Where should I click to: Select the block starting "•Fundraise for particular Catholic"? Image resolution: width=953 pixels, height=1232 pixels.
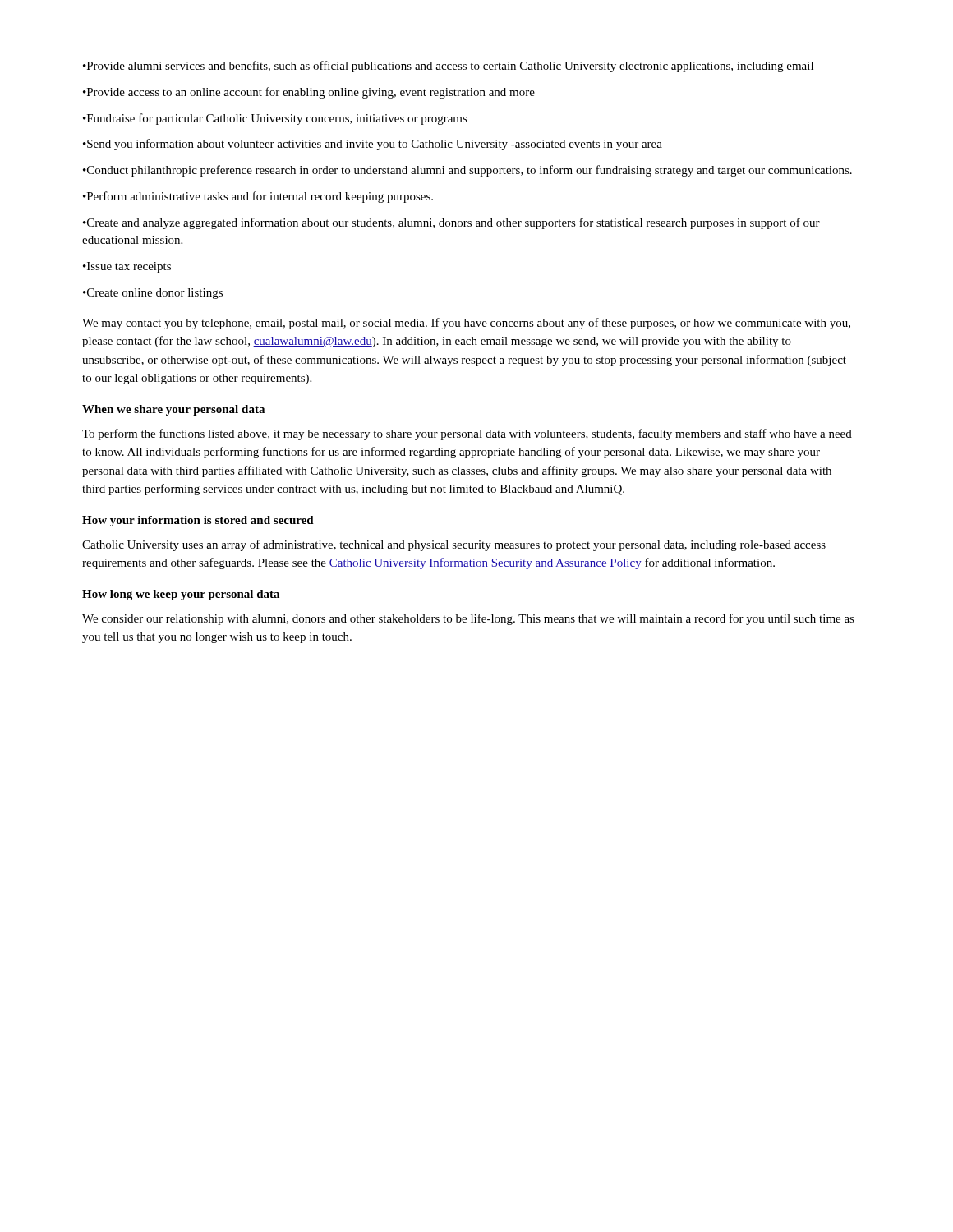[275, 118]
